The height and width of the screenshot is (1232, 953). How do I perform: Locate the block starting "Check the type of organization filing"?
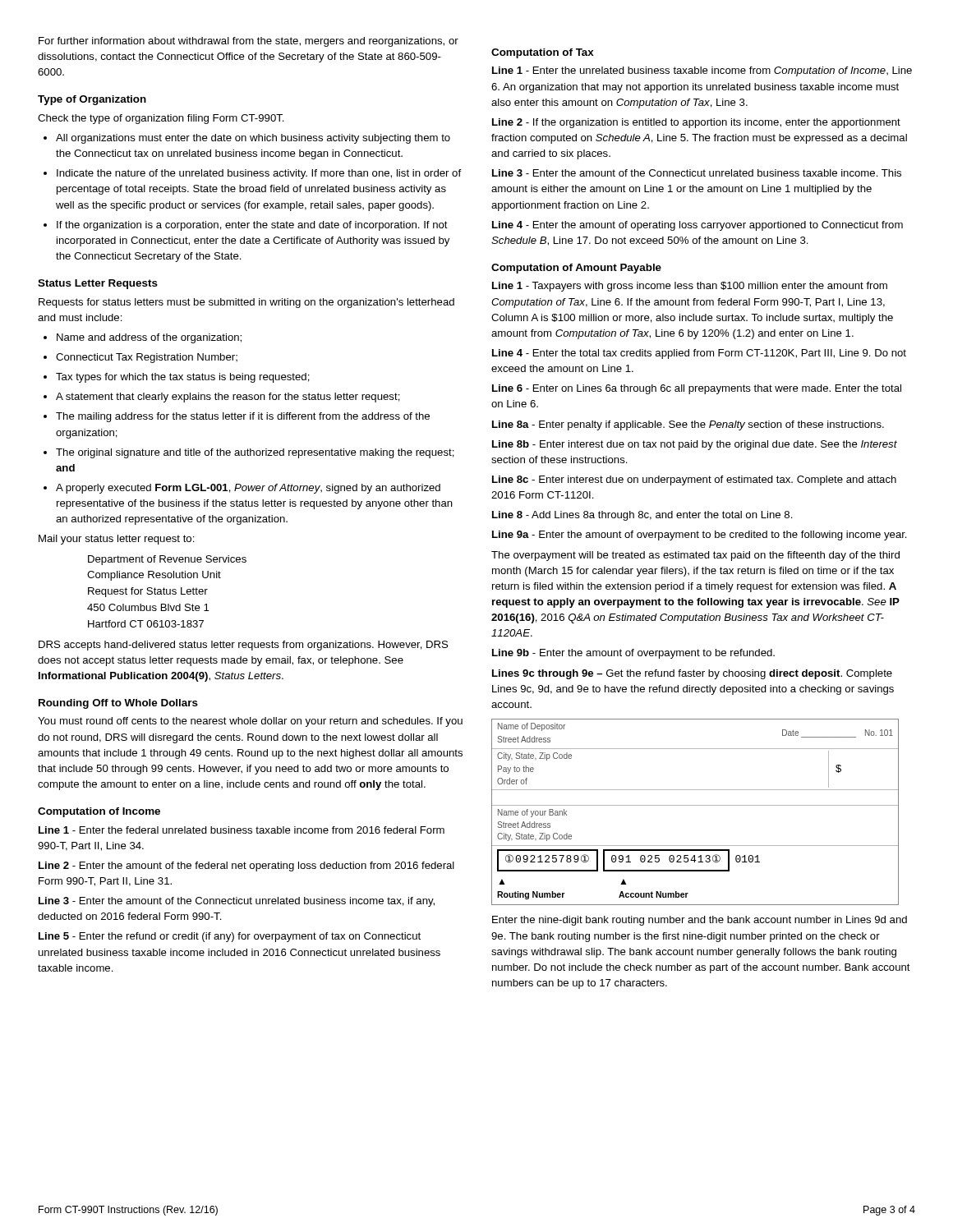click(x=161, y=118)
